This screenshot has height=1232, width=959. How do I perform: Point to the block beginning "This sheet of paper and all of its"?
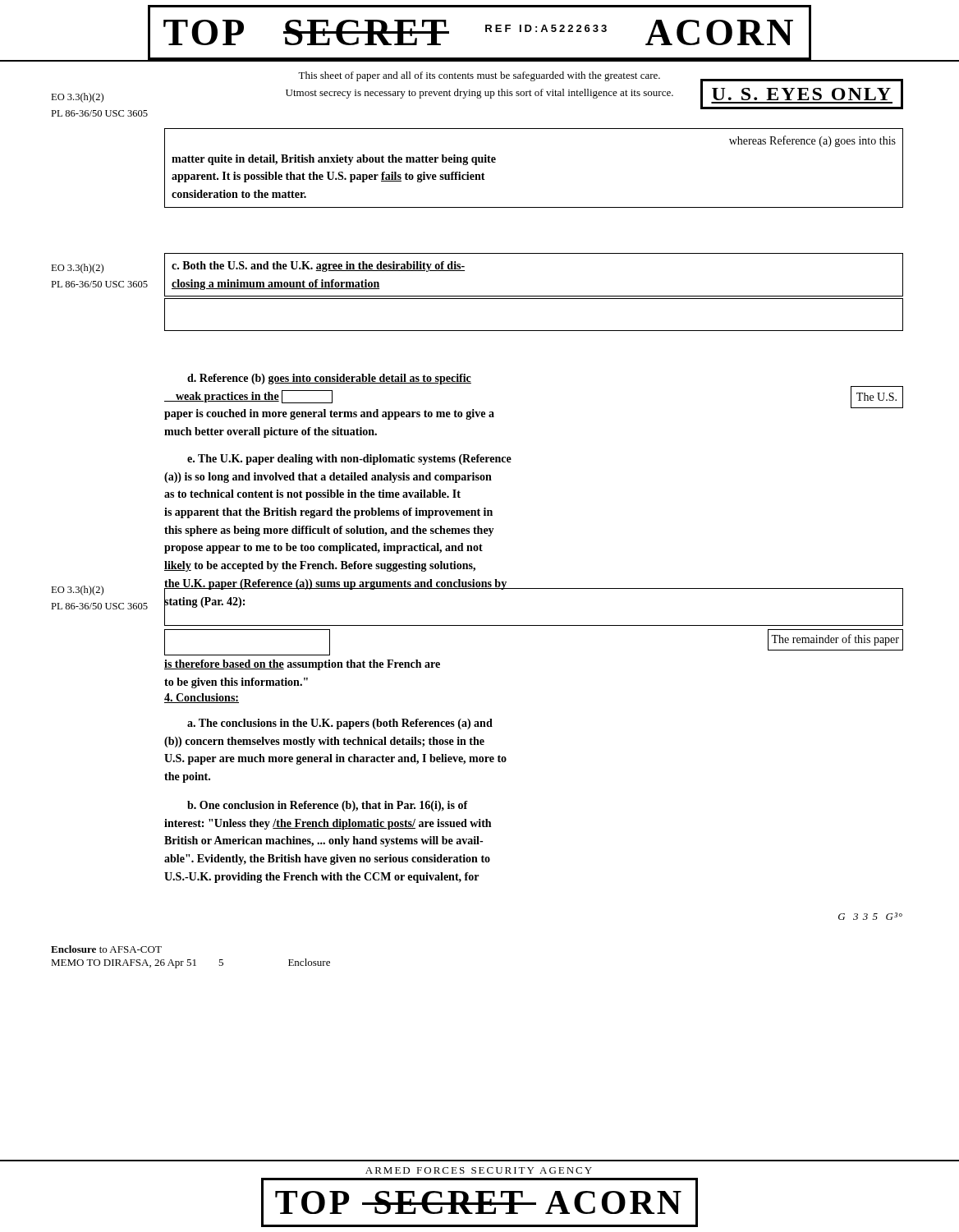point(480,84)
